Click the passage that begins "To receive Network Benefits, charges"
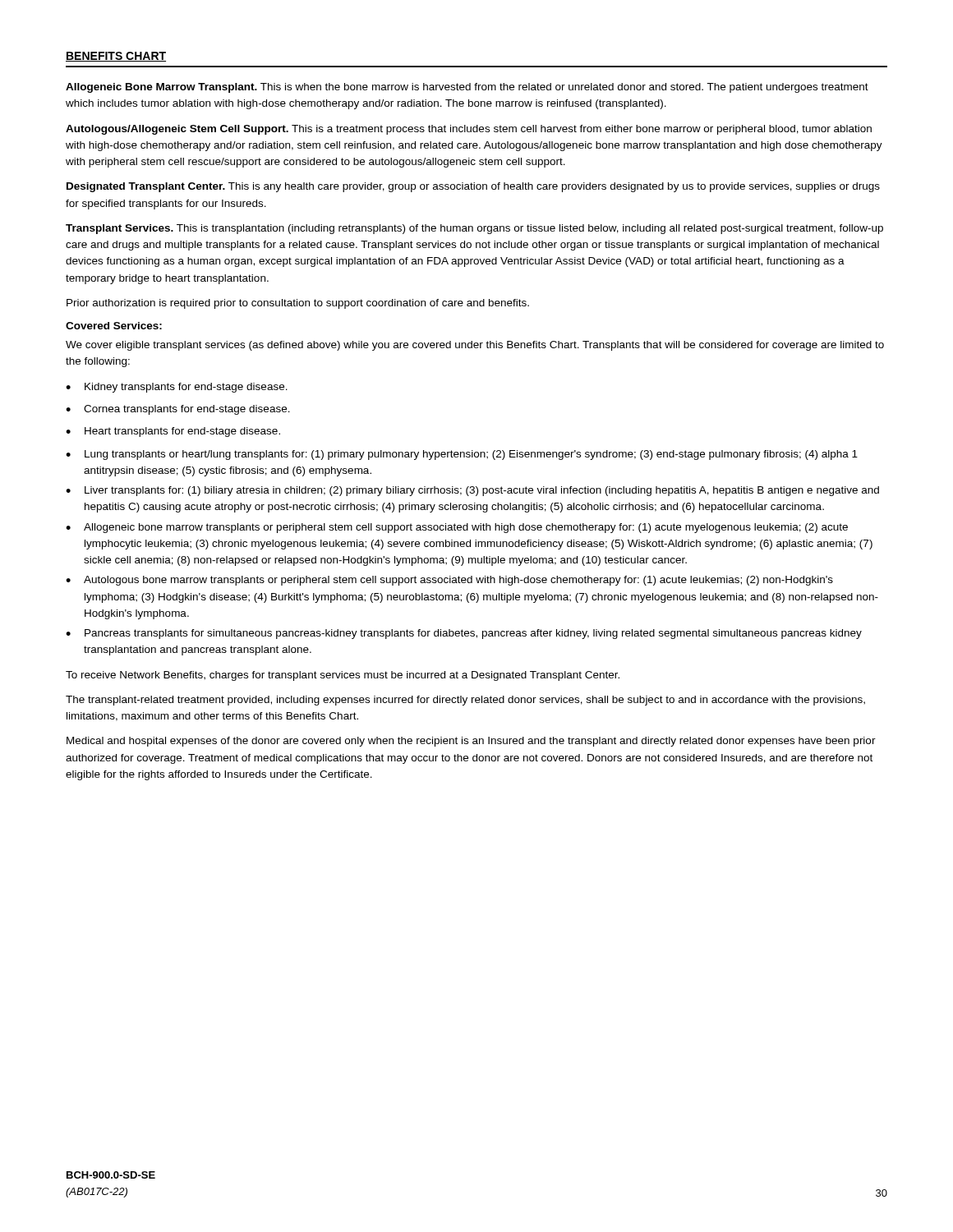This screenshot has width=953, height=1232. point(343,674)
